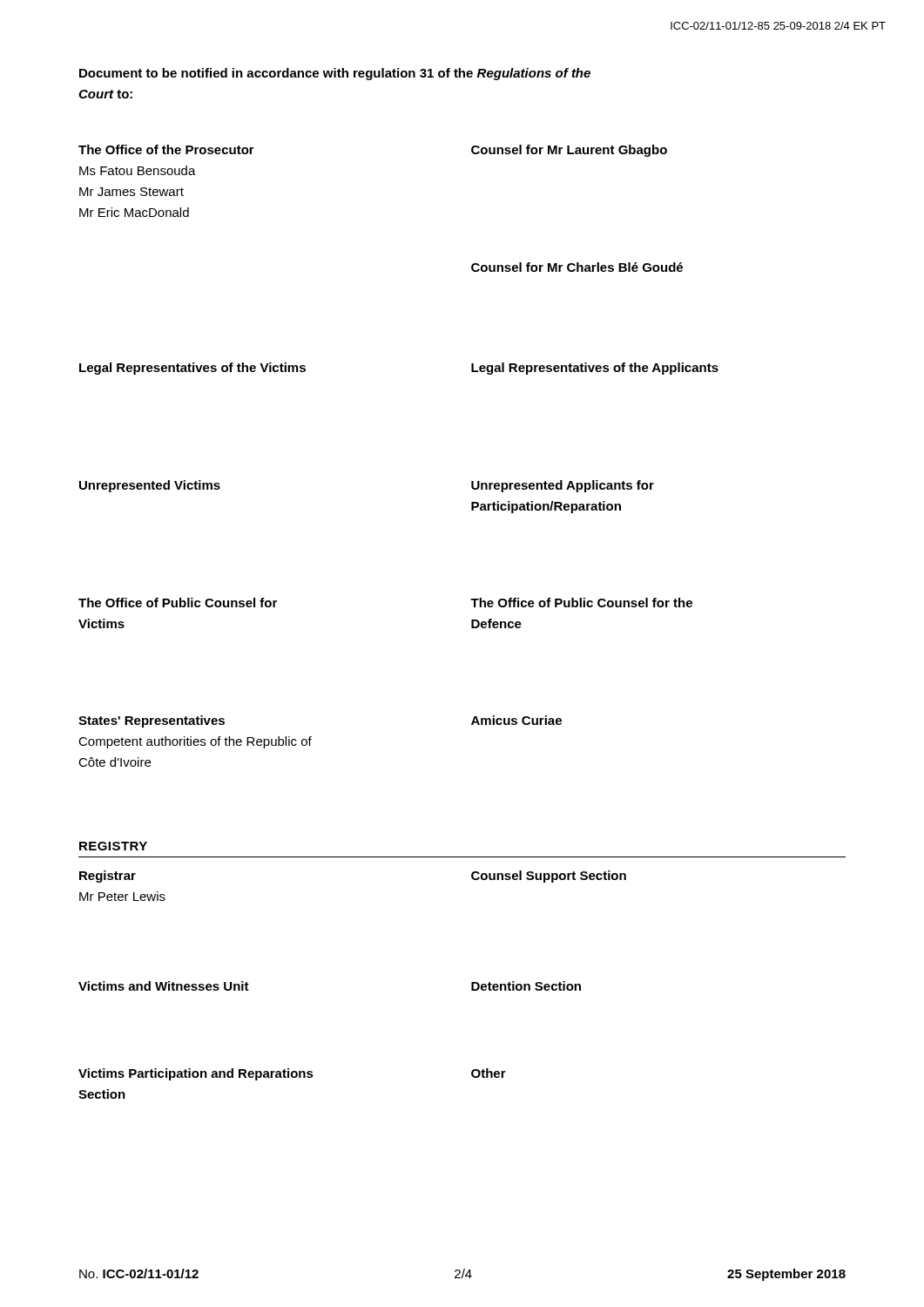Click on the text block starting "Victims and Witnesses Unit"

point(164,986)
